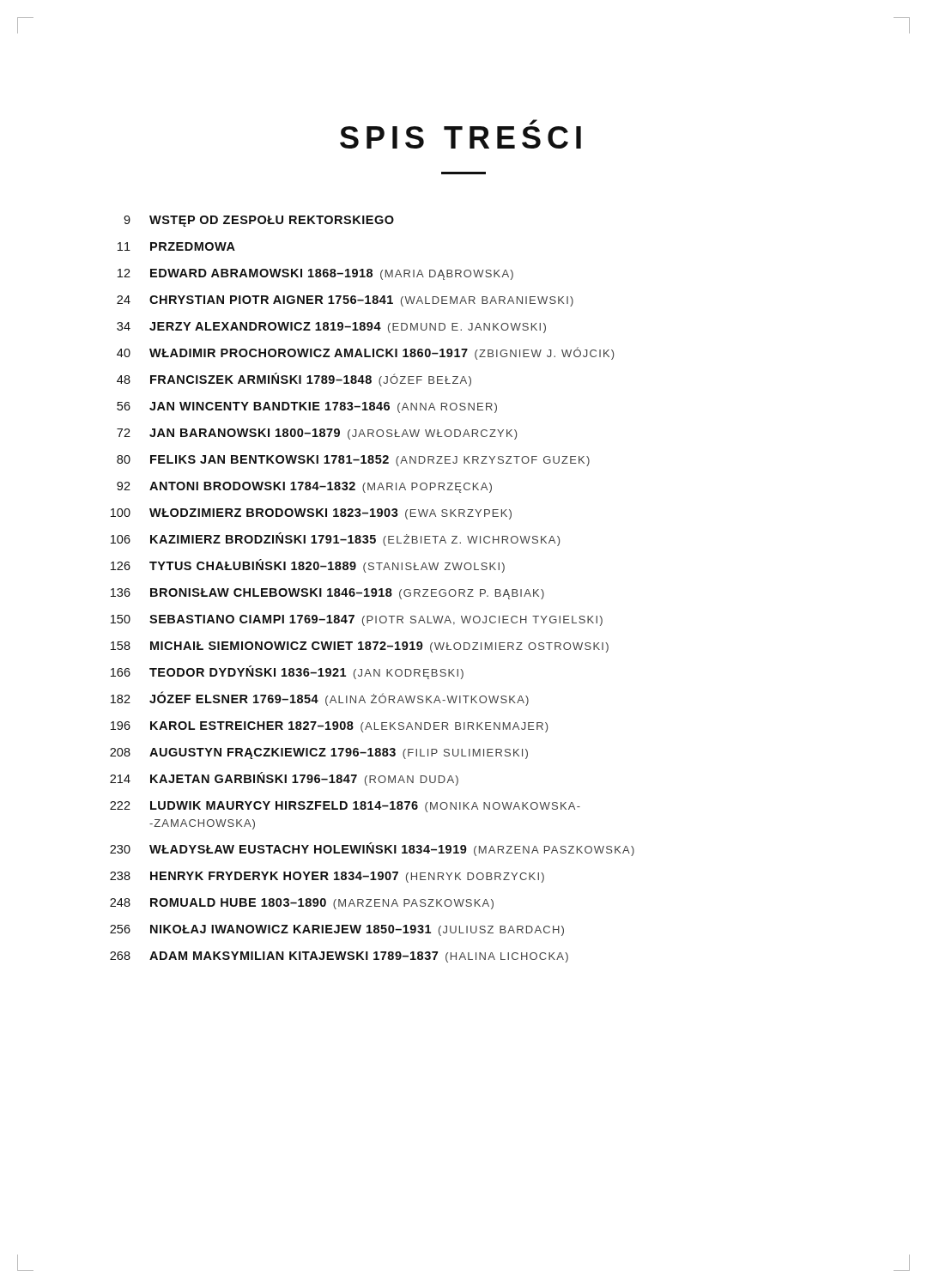The width and height of the screenshot is (927, 1288).
Task: Locate the region starting "158 MICHAIŁ SIEMIONOWICZ CWIET"
Action: click(x=464, y=646)
